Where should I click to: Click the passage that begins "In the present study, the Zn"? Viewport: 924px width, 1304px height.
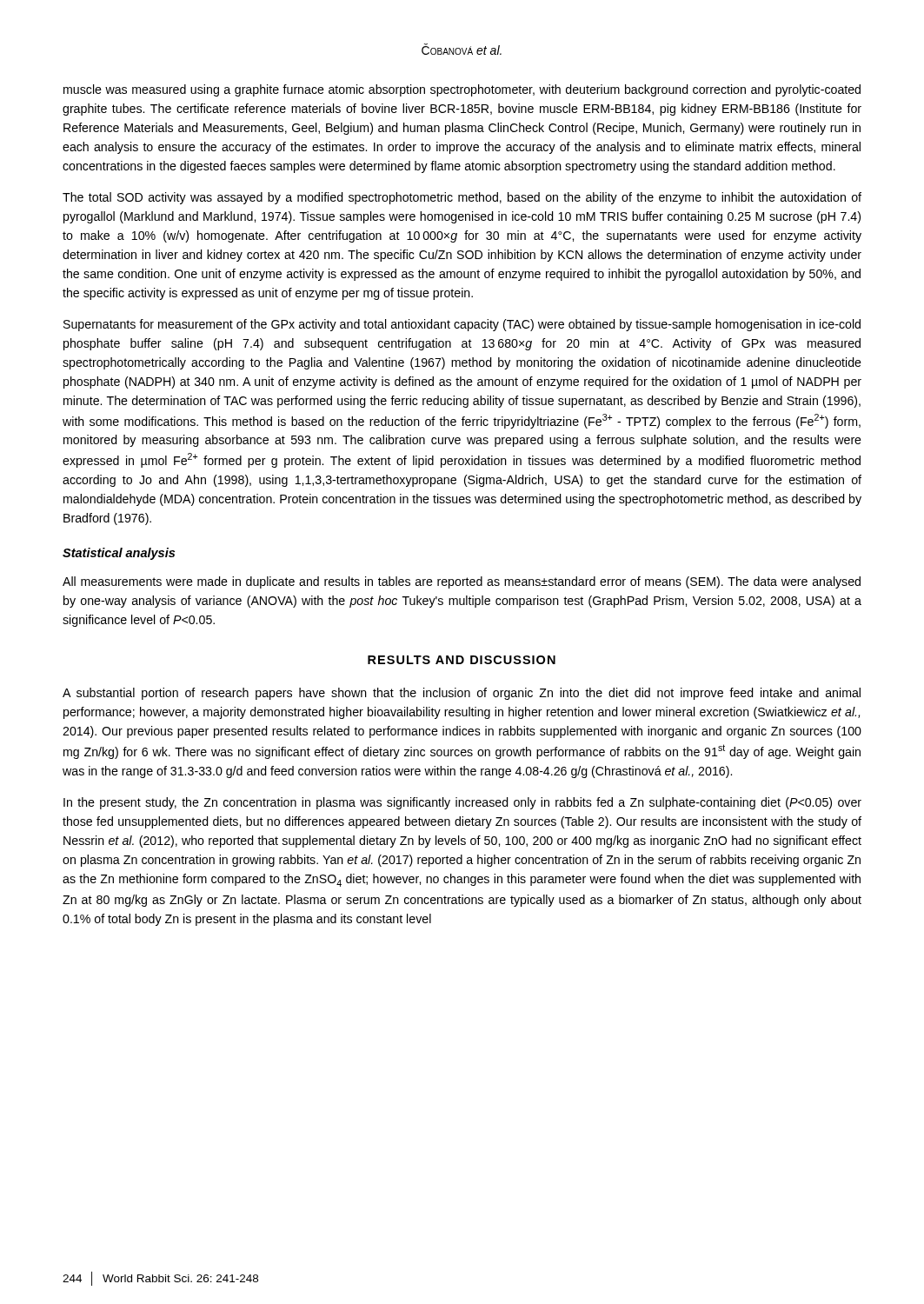462,861
